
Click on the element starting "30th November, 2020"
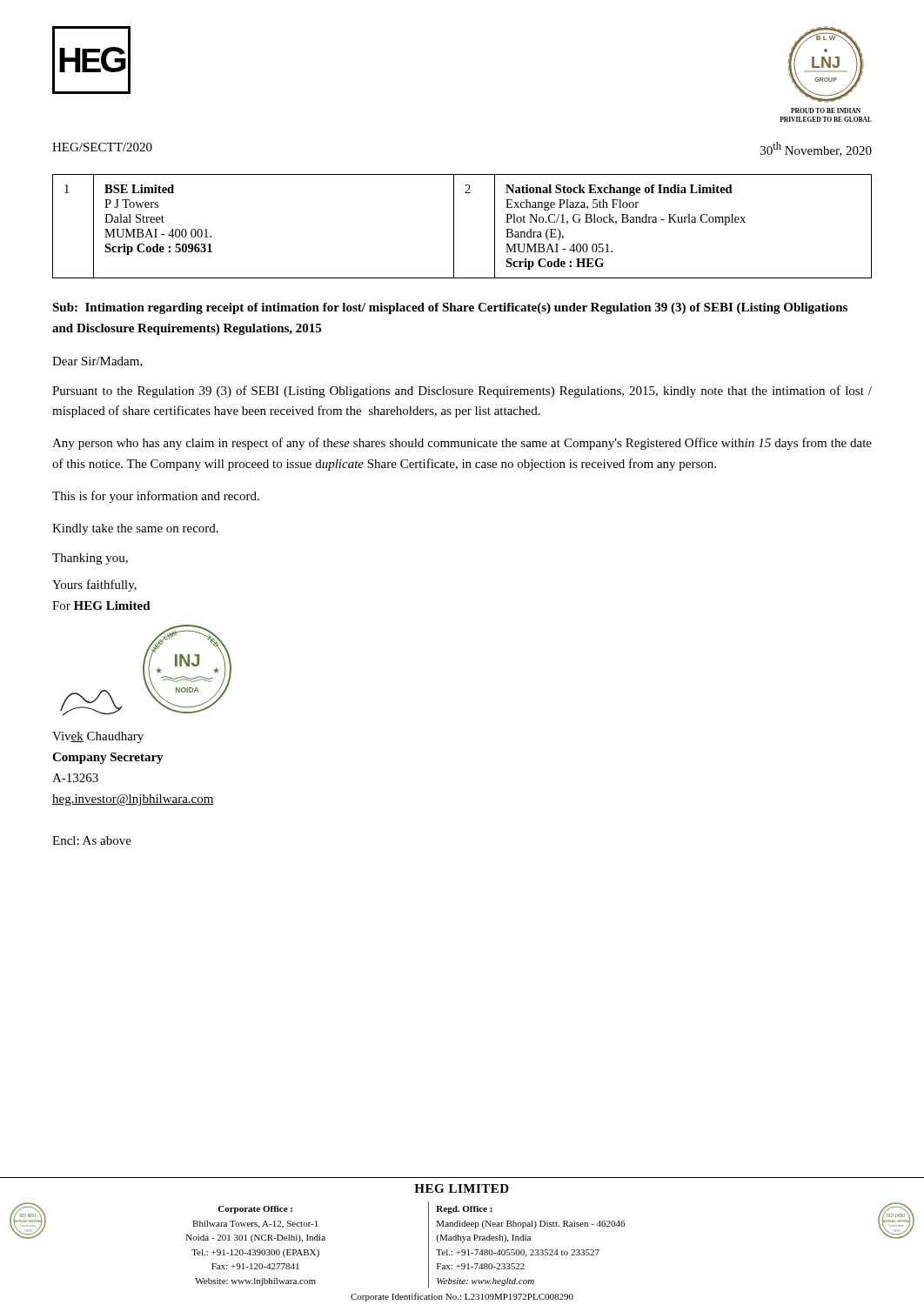[816, 149]
